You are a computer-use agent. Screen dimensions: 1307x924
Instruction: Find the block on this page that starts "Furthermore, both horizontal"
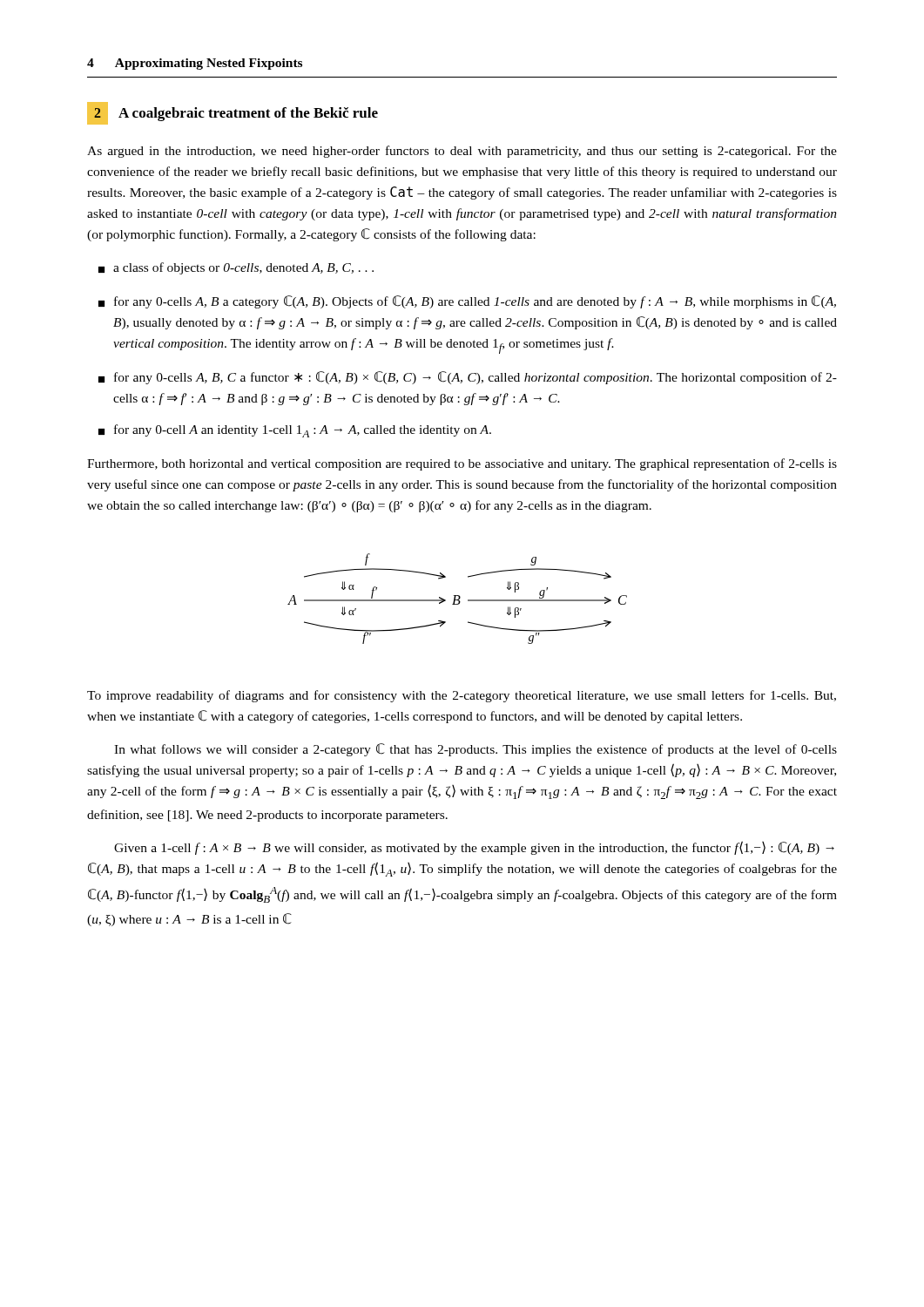point(462,484)
